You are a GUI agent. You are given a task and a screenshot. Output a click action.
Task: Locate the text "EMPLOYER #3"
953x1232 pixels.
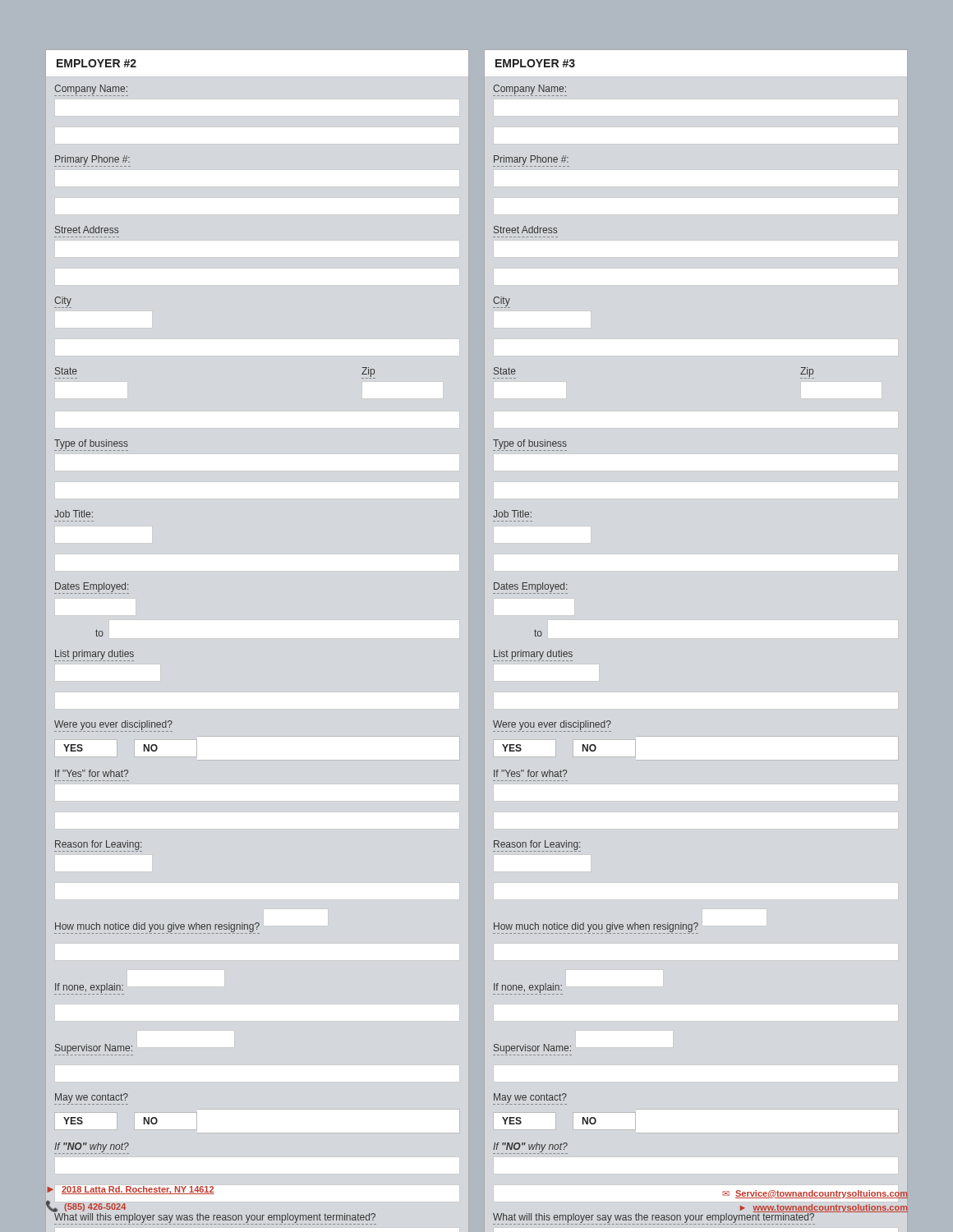pos(535,63)
